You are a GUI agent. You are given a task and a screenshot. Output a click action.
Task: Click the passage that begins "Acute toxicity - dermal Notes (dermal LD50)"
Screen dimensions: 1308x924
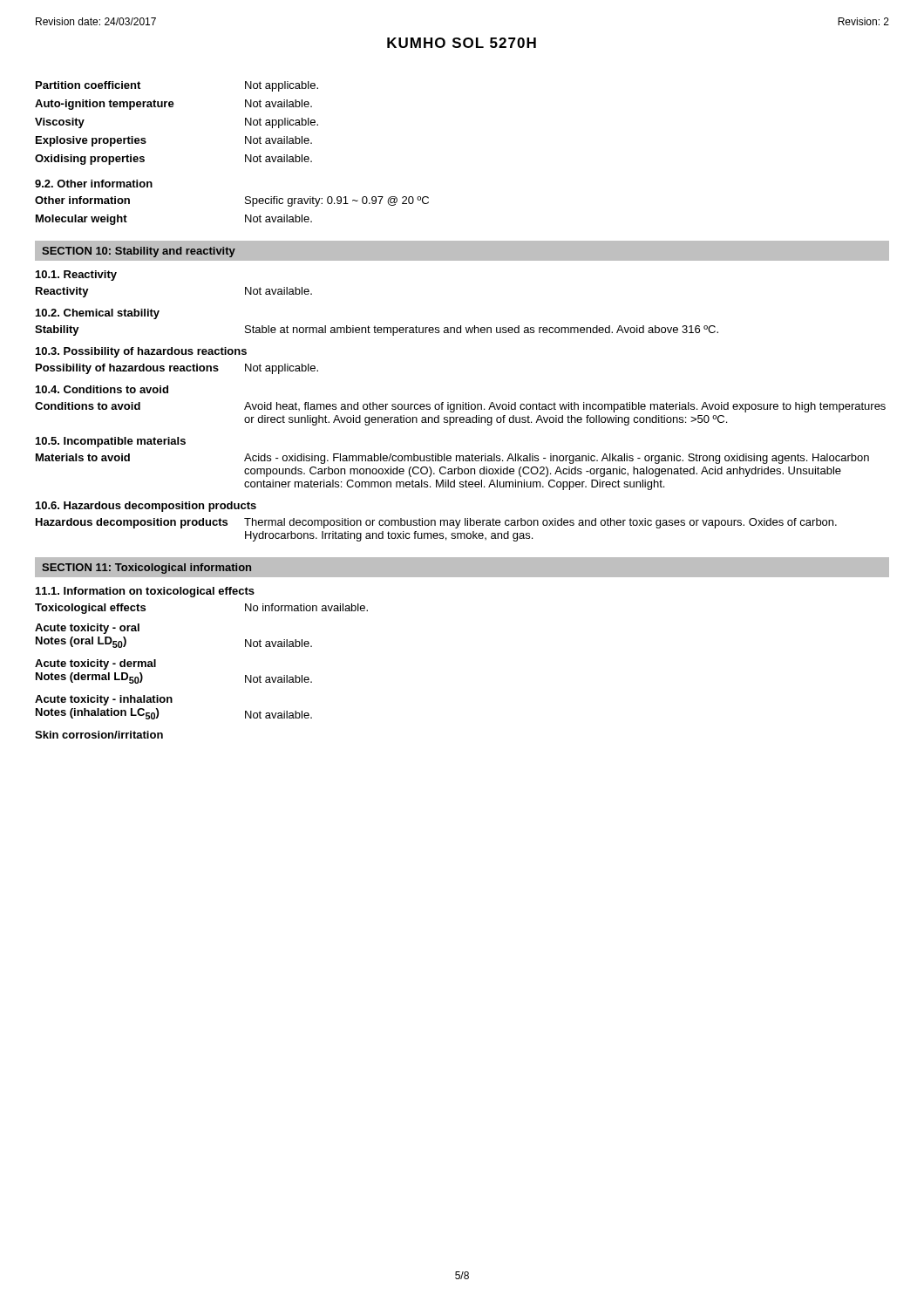95,664
